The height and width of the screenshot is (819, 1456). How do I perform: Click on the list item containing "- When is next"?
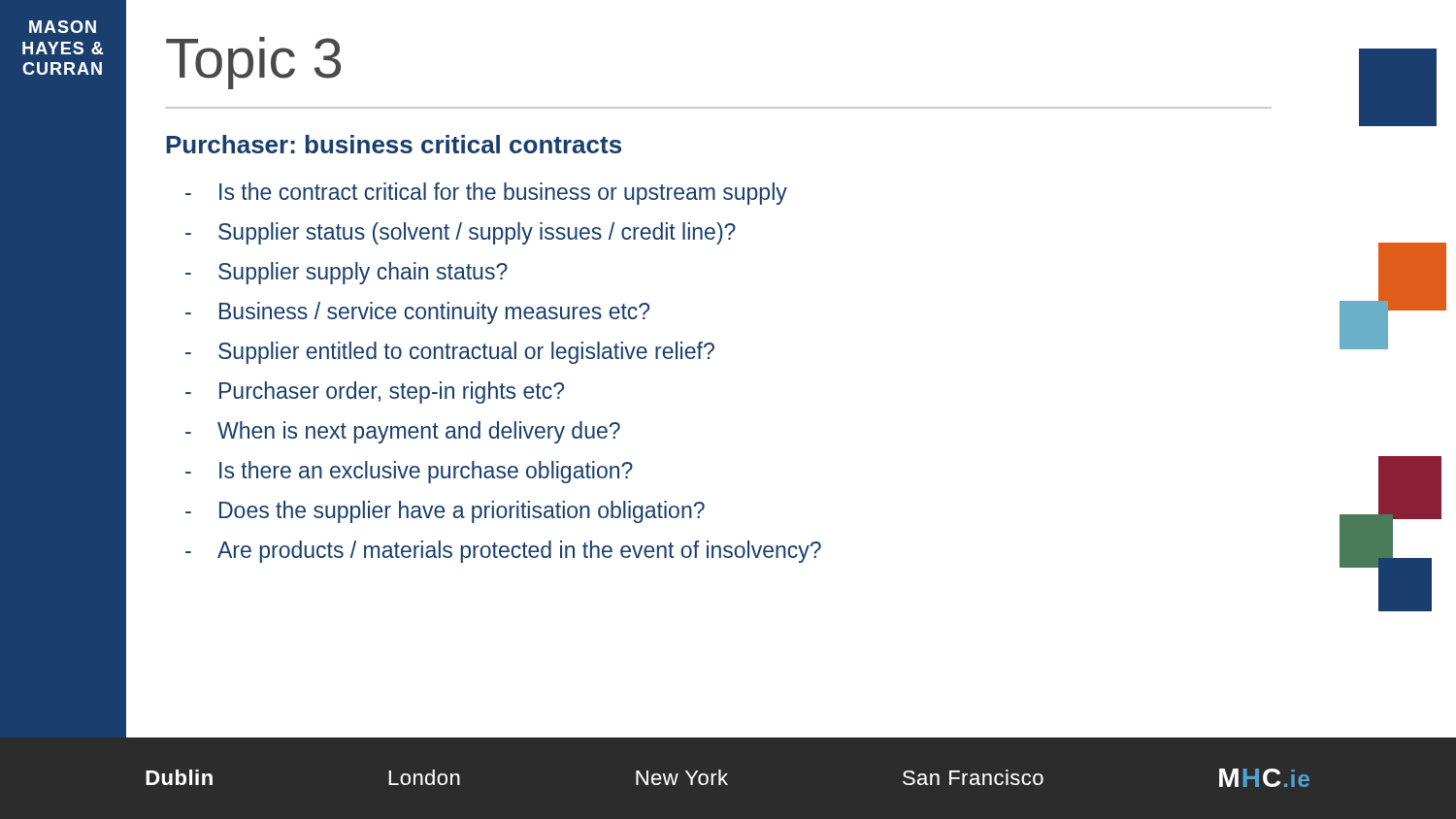(x=403, y=431)
